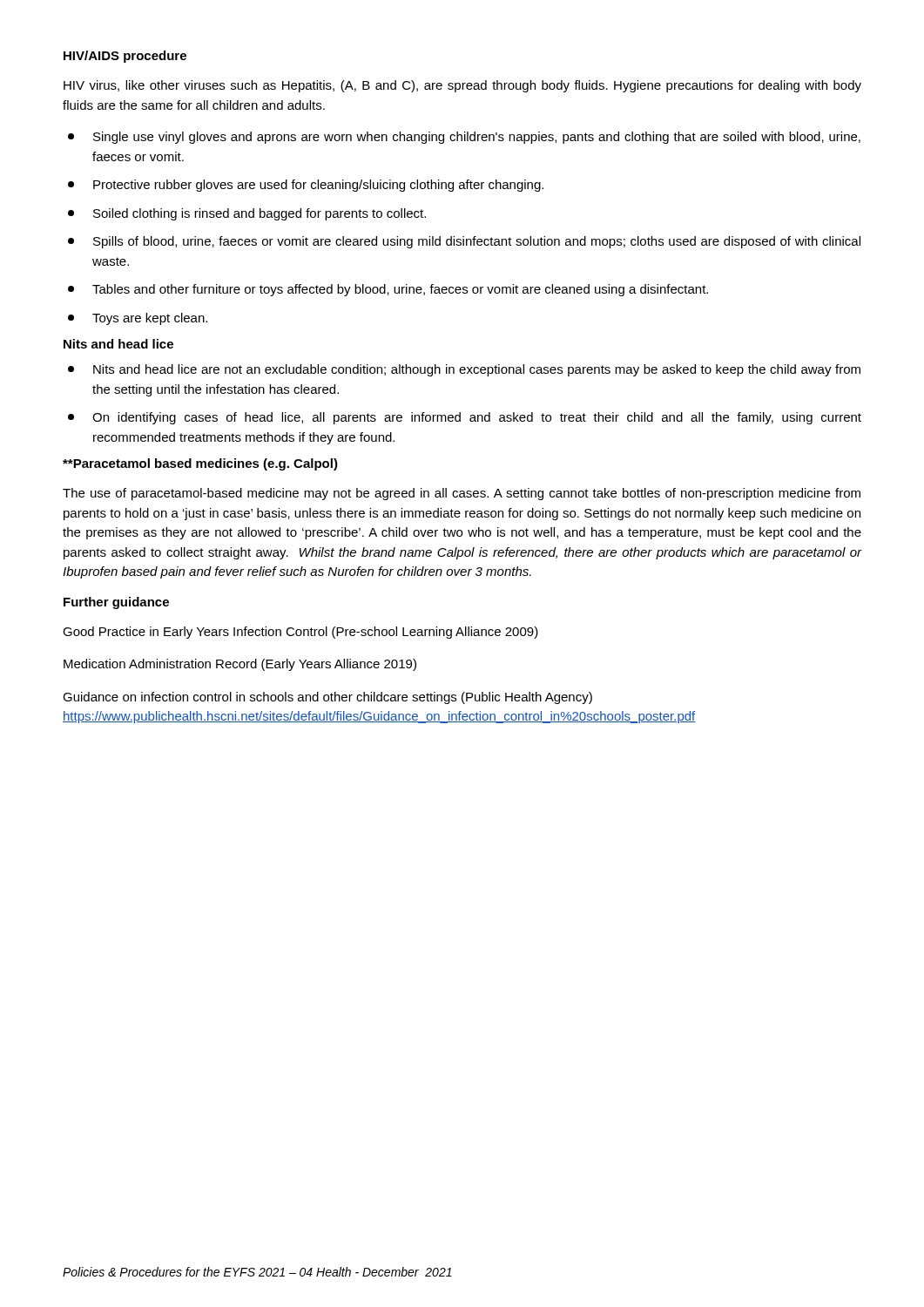Locate the text block starting "Good Practice in Early Years Infection Control (Pre-school"
The height and width of the screenshot is (1307, 924).
(462, 632)
